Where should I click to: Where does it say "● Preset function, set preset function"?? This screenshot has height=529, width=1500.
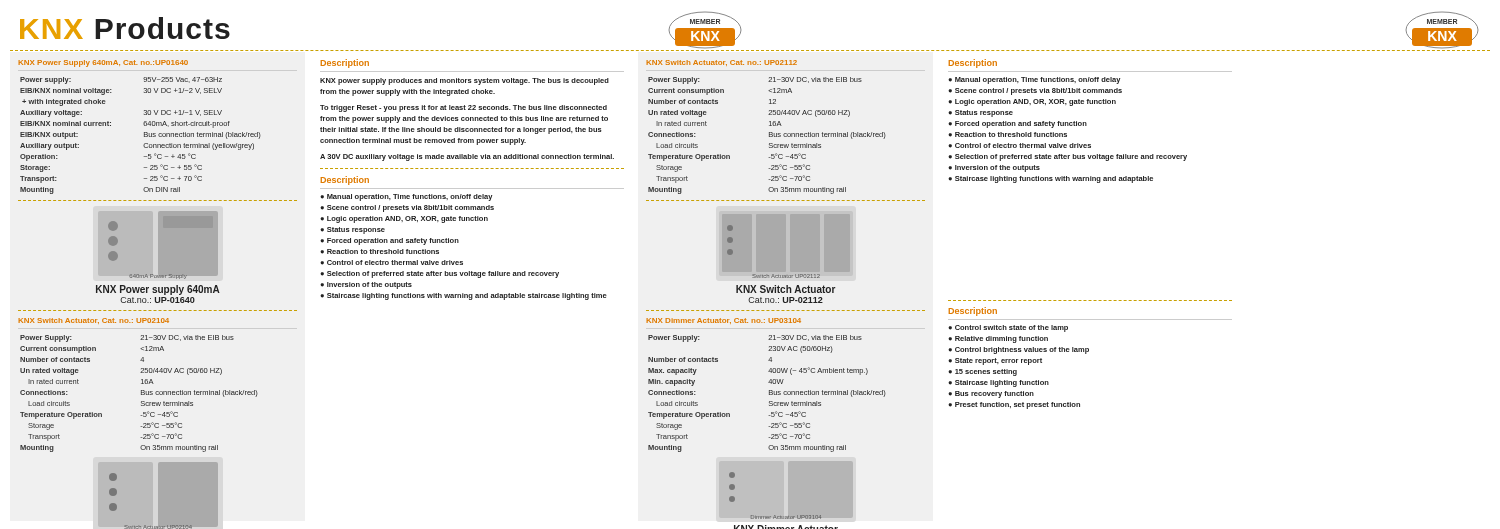[x=1014, y=404]
